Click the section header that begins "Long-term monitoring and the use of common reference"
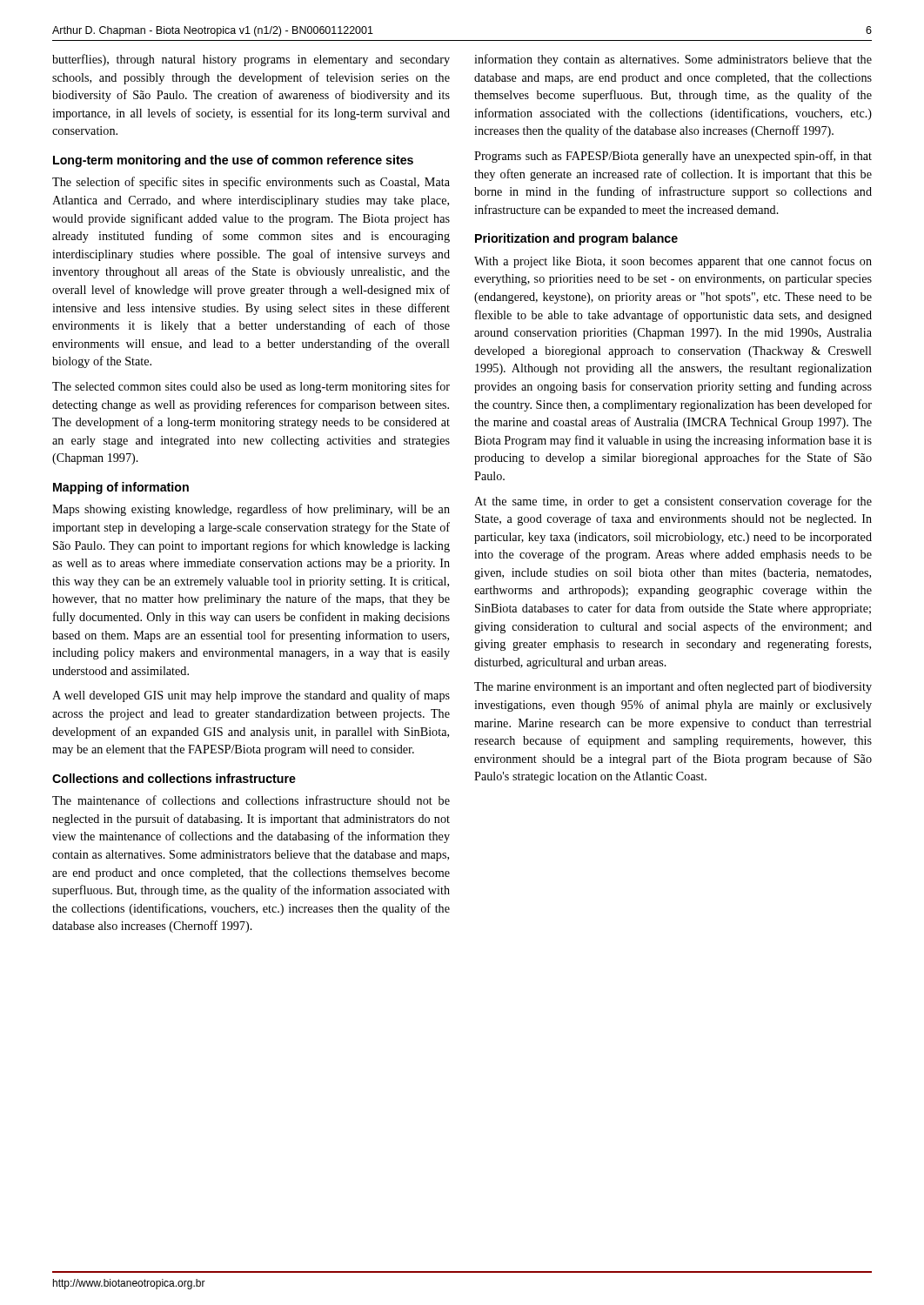Viewport: 924px width, 1305px height. [x=233, y=160]
